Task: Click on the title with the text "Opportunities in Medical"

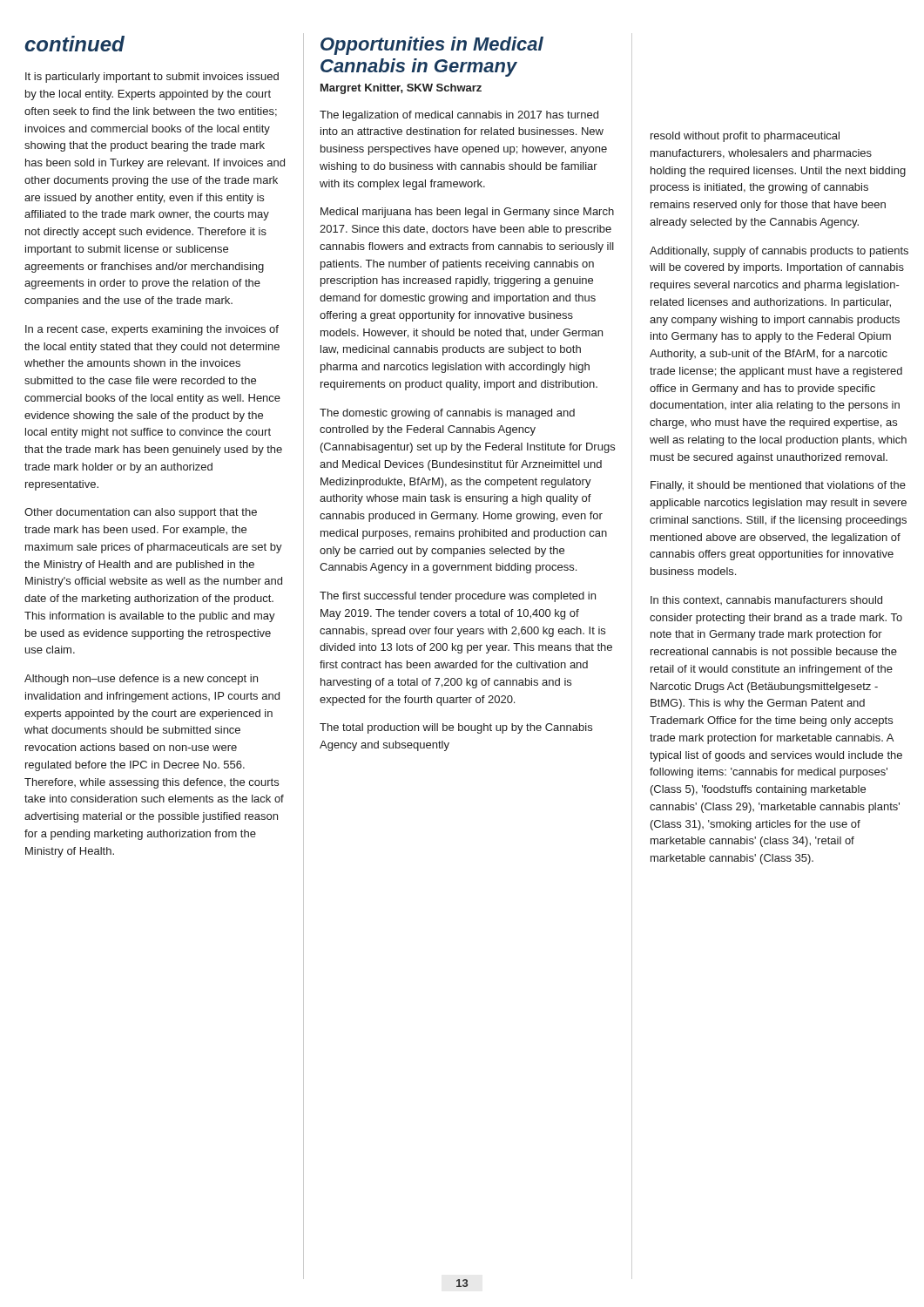Action: tap(431, 55)
